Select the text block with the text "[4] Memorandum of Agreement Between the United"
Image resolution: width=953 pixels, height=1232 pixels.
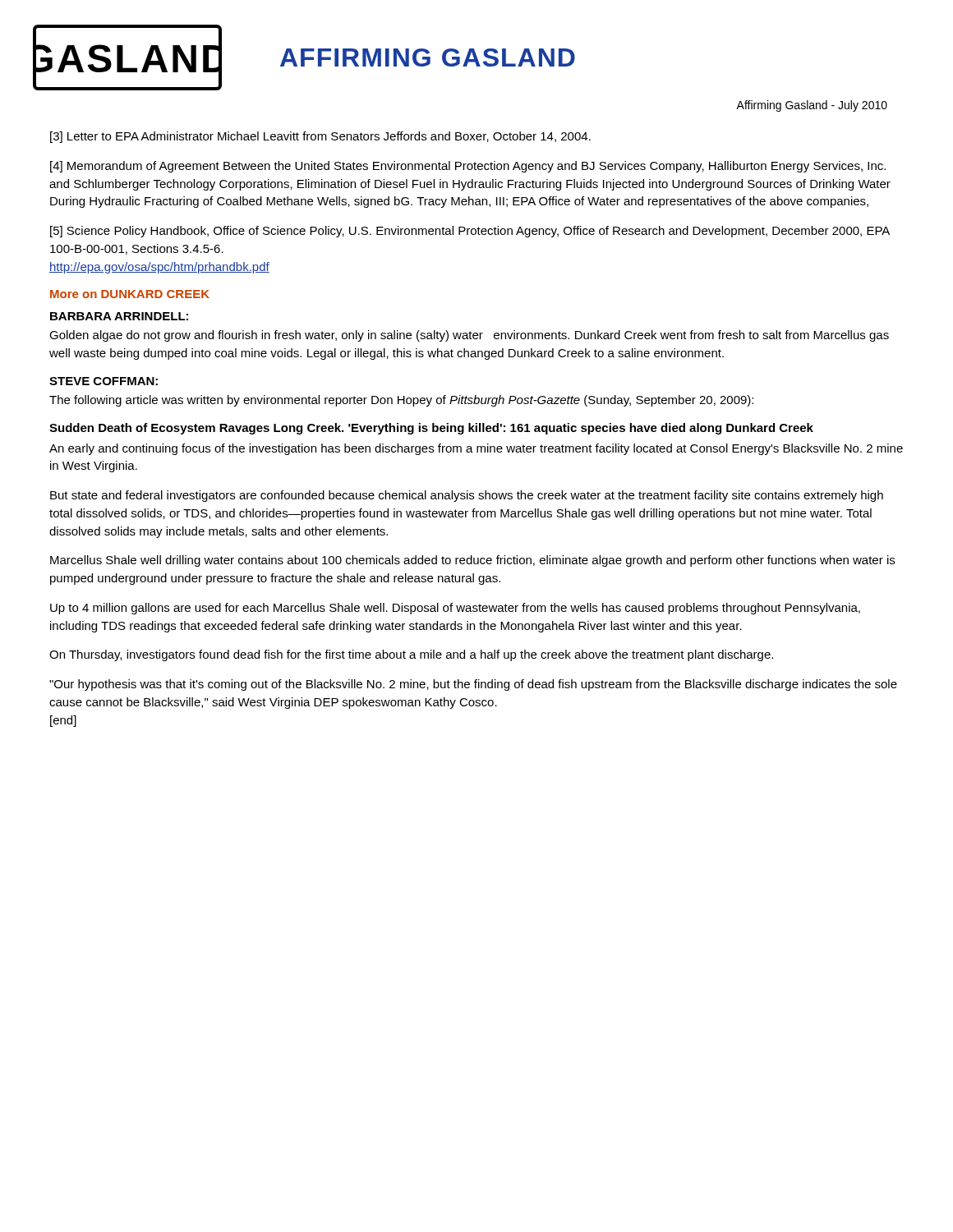click(470, 183)
